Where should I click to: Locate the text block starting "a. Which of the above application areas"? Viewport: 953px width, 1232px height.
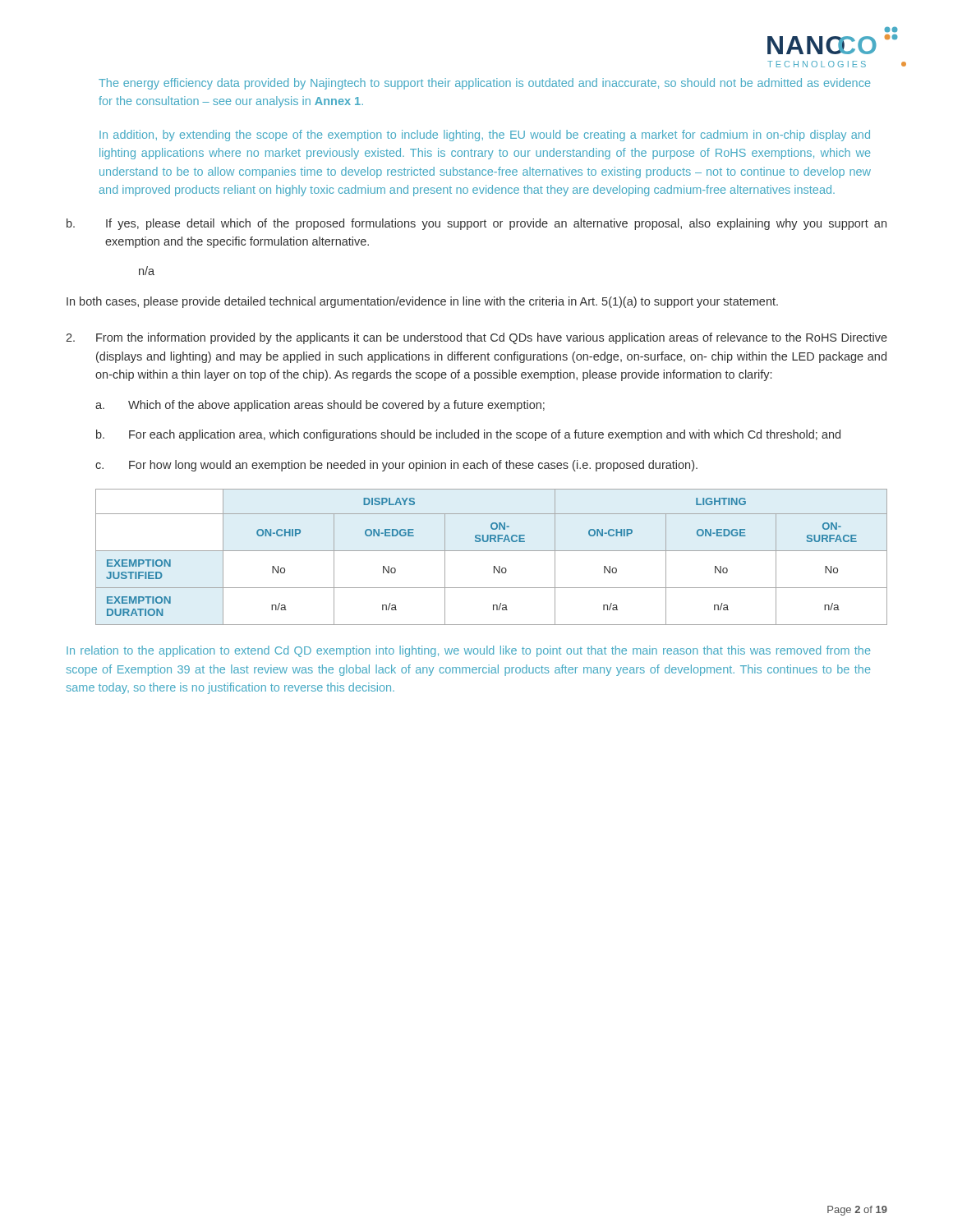491,405
